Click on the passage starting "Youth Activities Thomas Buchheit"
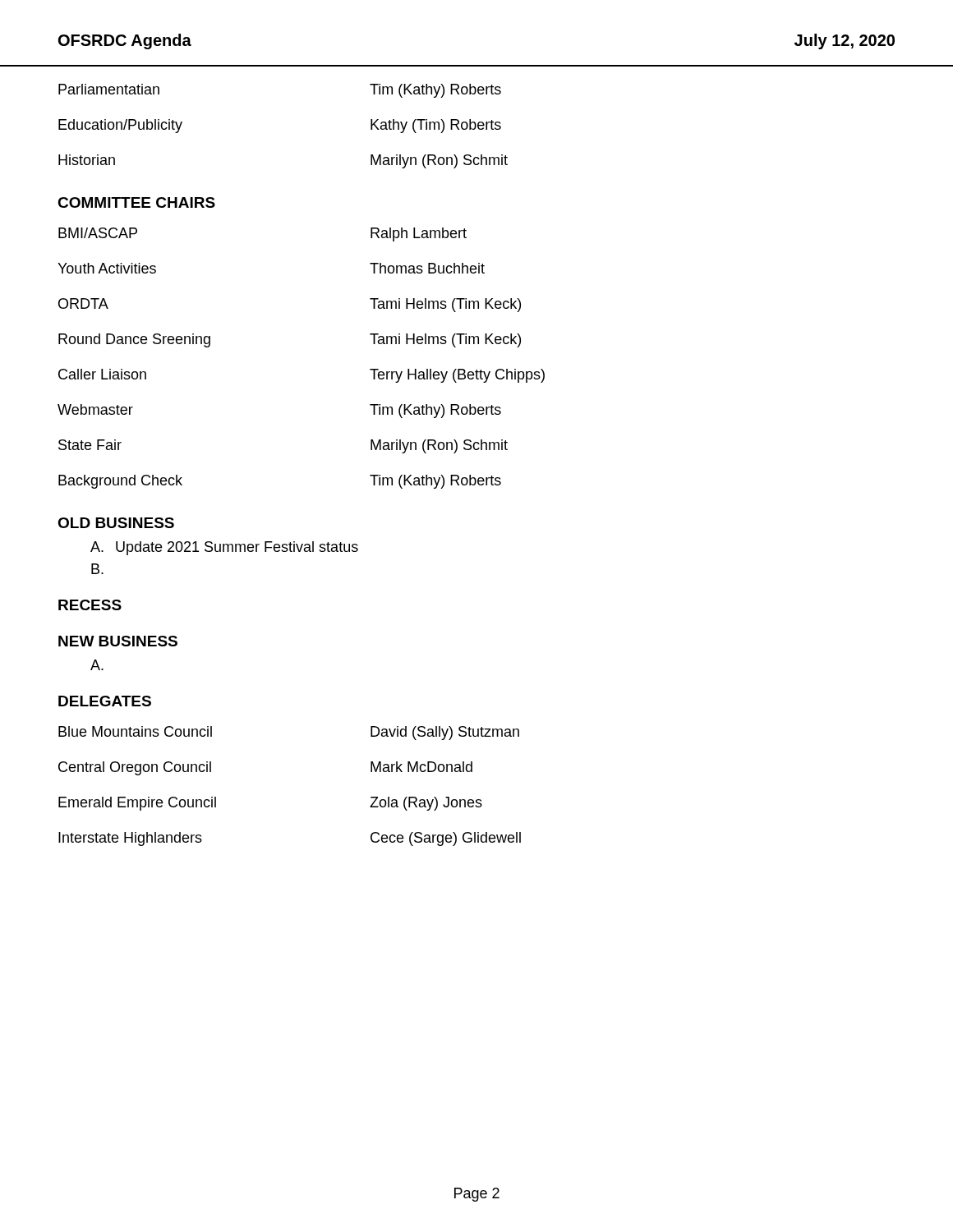This screenshot has width=953, height=1232. click(476, 269)
